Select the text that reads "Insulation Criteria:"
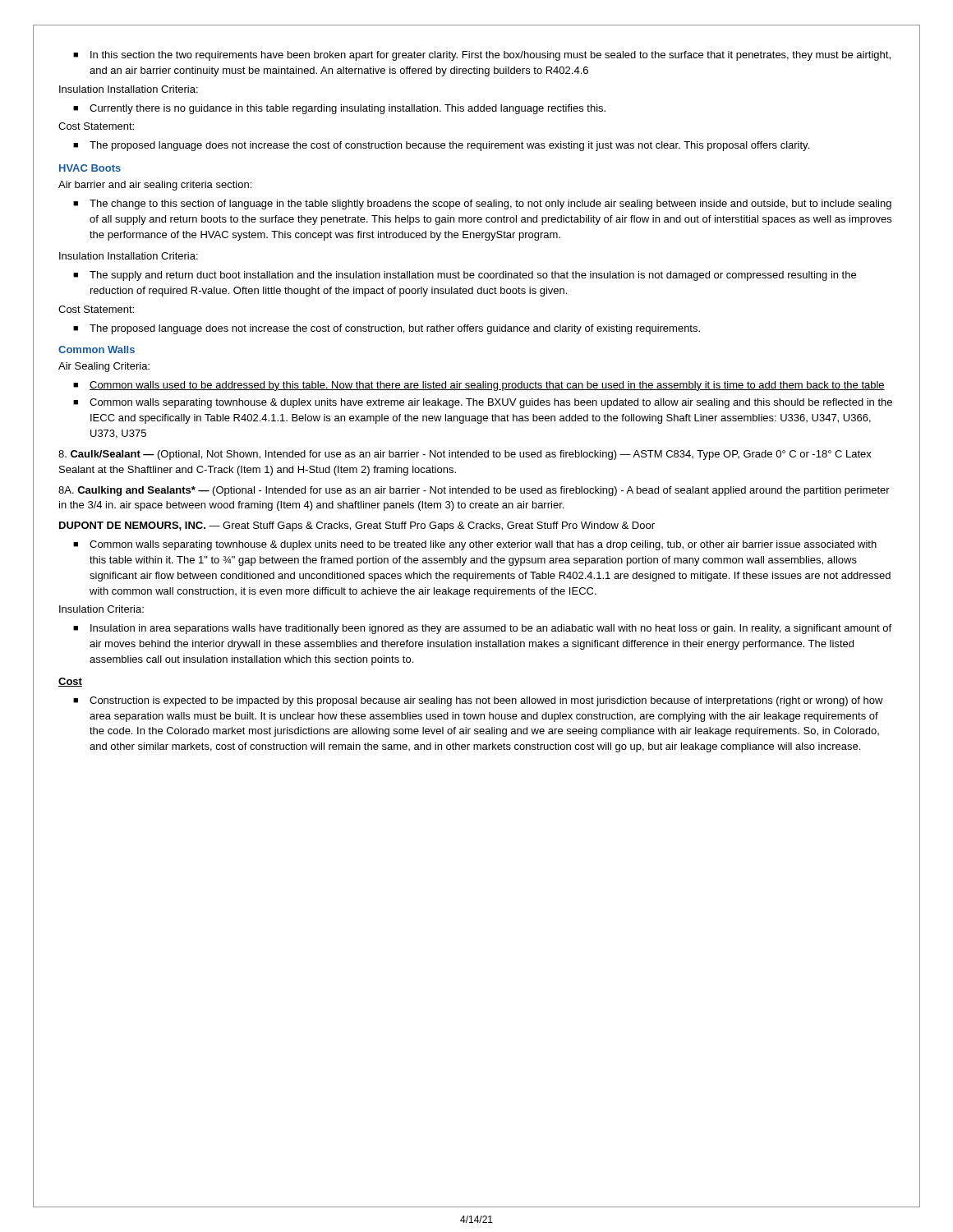This screenshot has width=953, height=1232. pos(101,609)
